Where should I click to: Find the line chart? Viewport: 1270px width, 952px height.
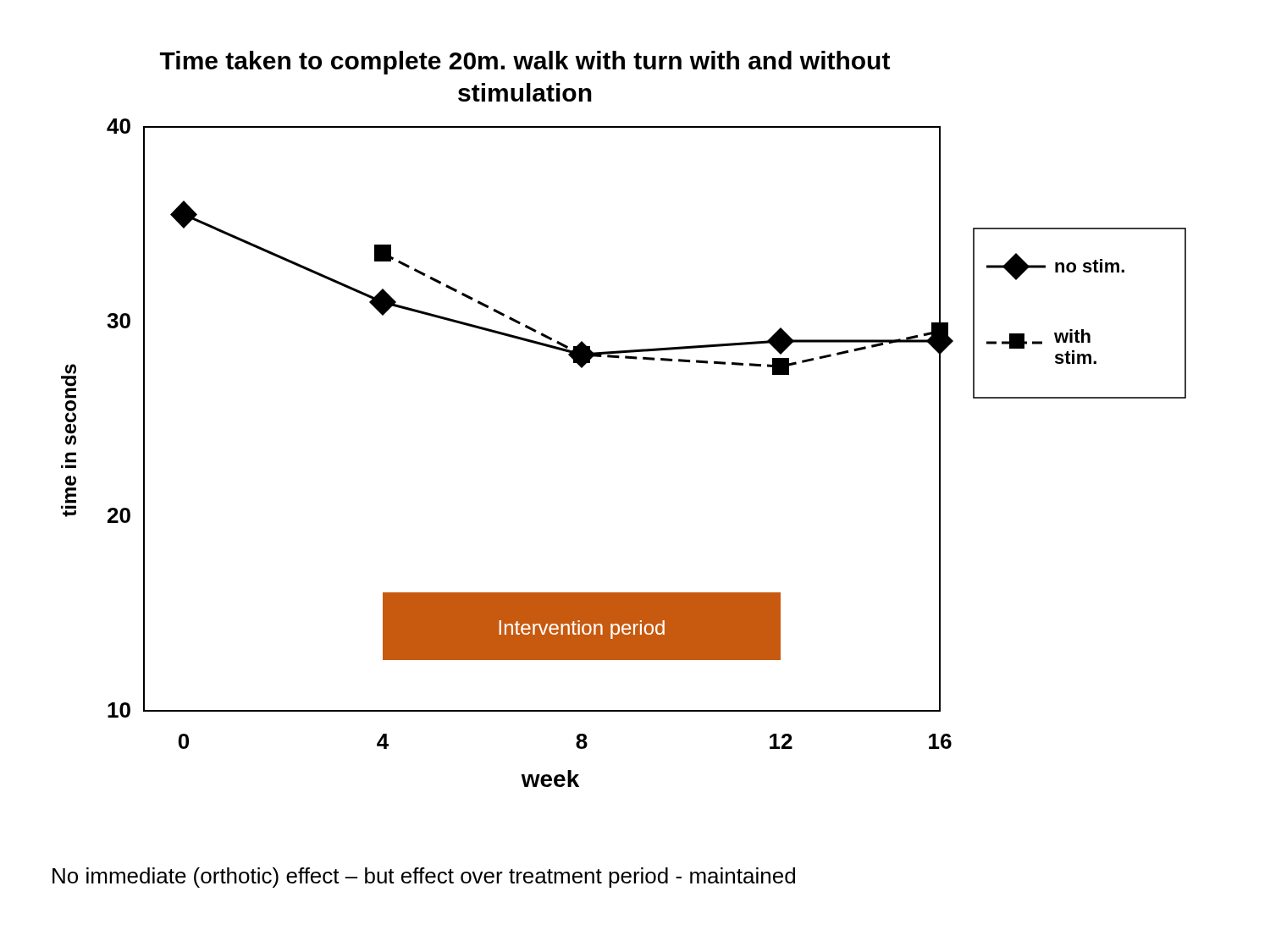(x=635, y=440)
